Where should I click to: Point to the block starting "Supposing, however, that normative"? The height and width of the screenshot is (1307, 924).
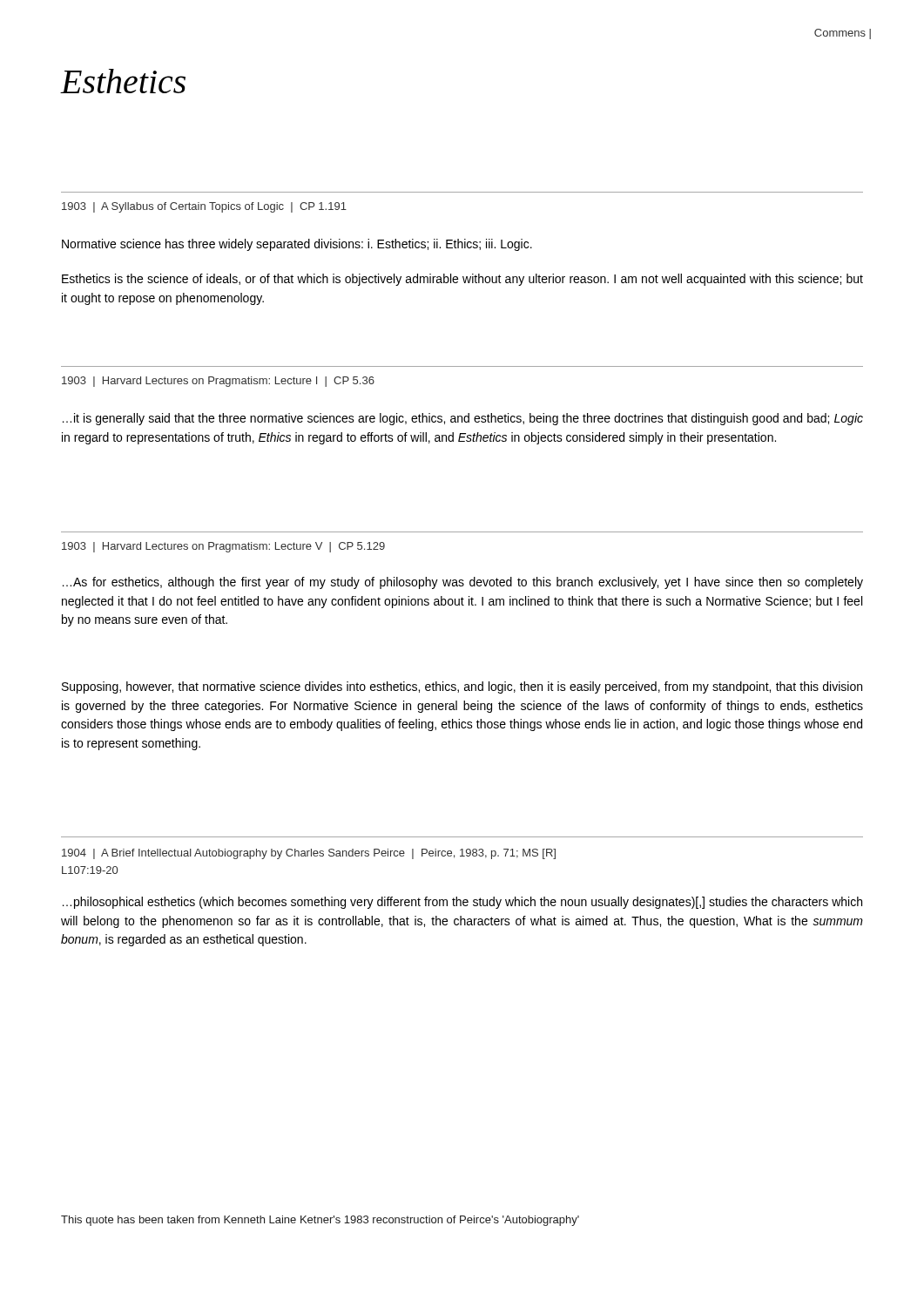[x=462, y=715]
